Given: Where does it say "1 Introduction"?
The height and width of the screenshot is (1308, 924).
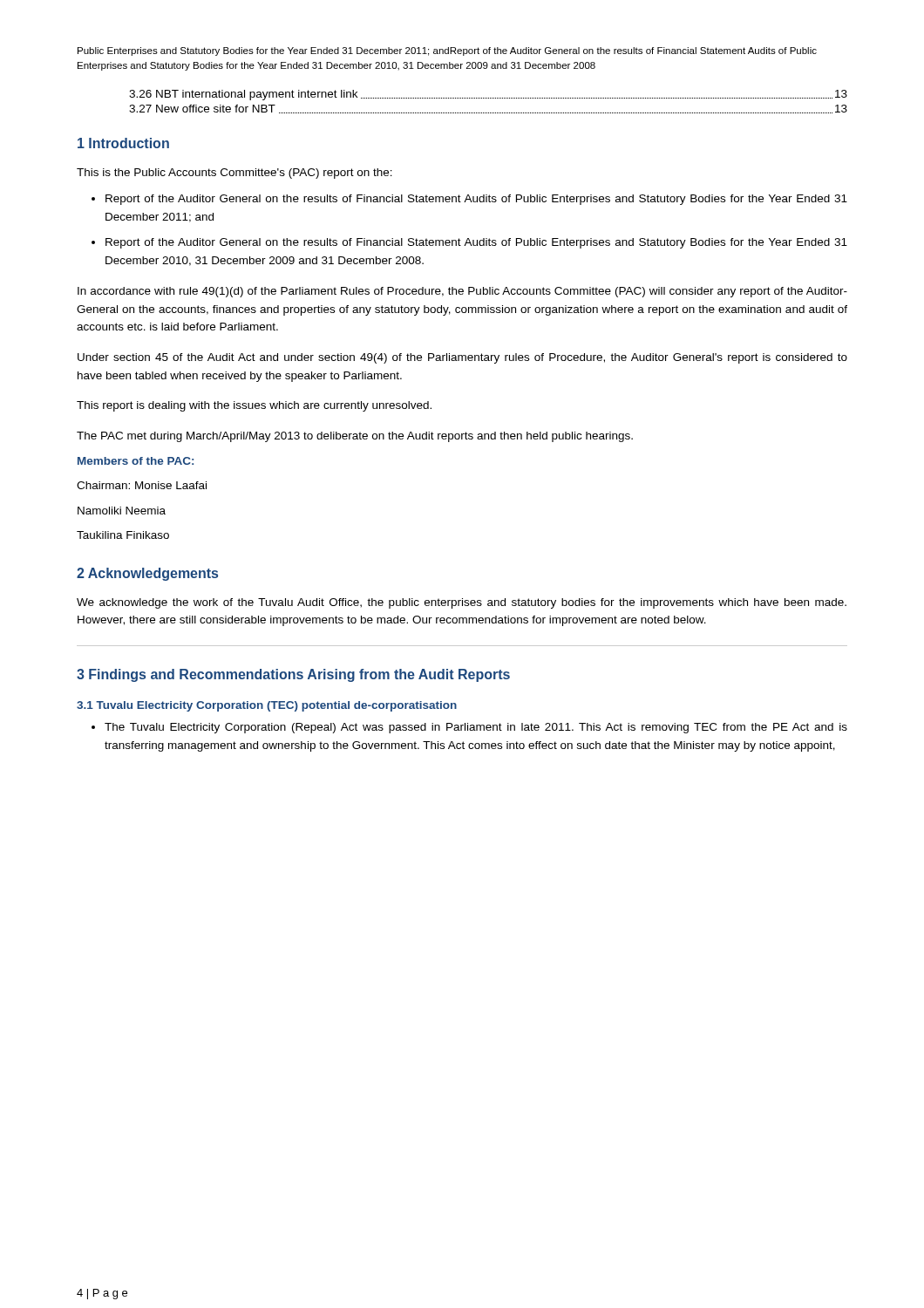Looking at the screenshot, I should pos(123,143).
